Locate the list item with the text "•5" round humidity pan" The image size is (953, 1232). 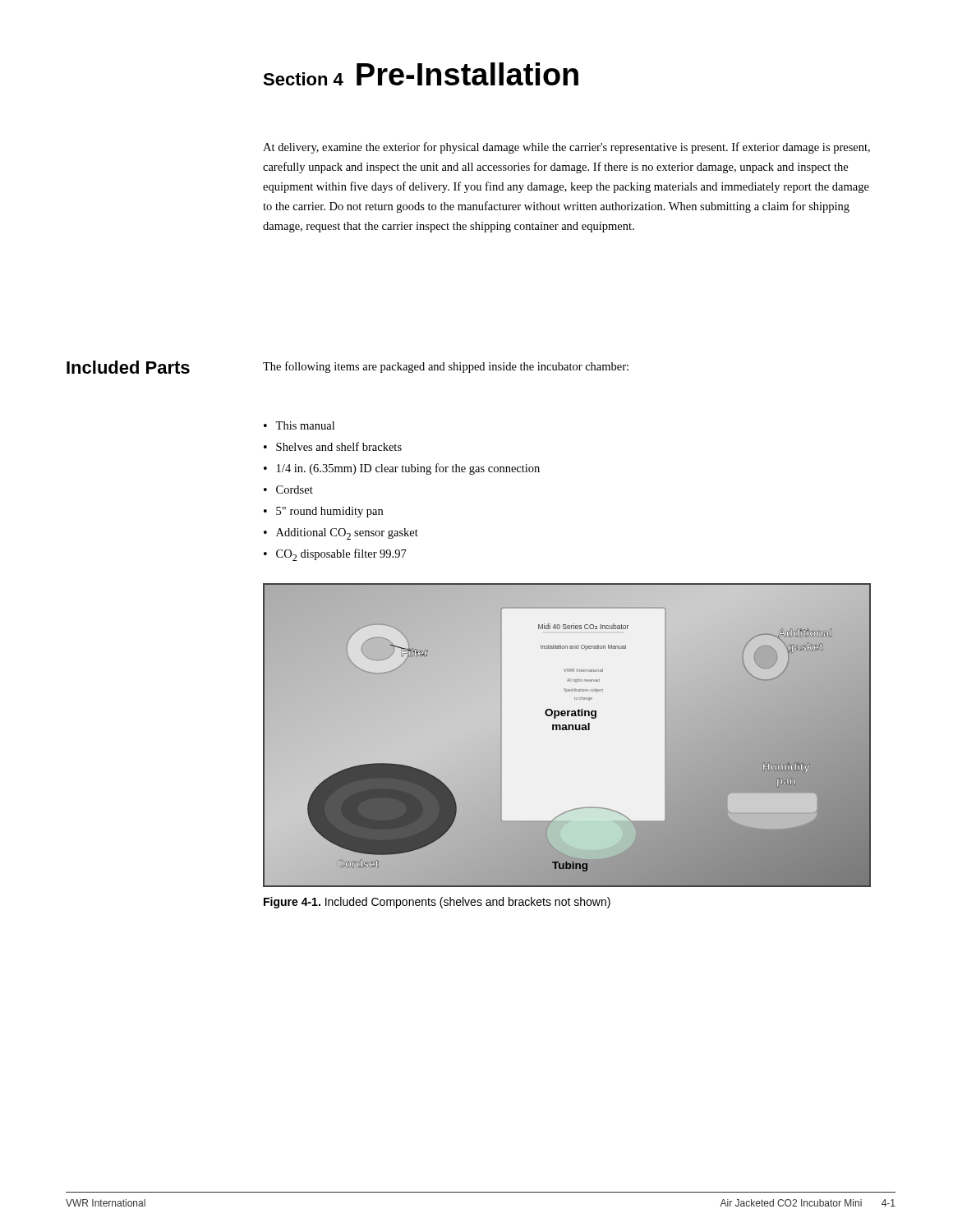pyautogui.click(x=323, y=512)
